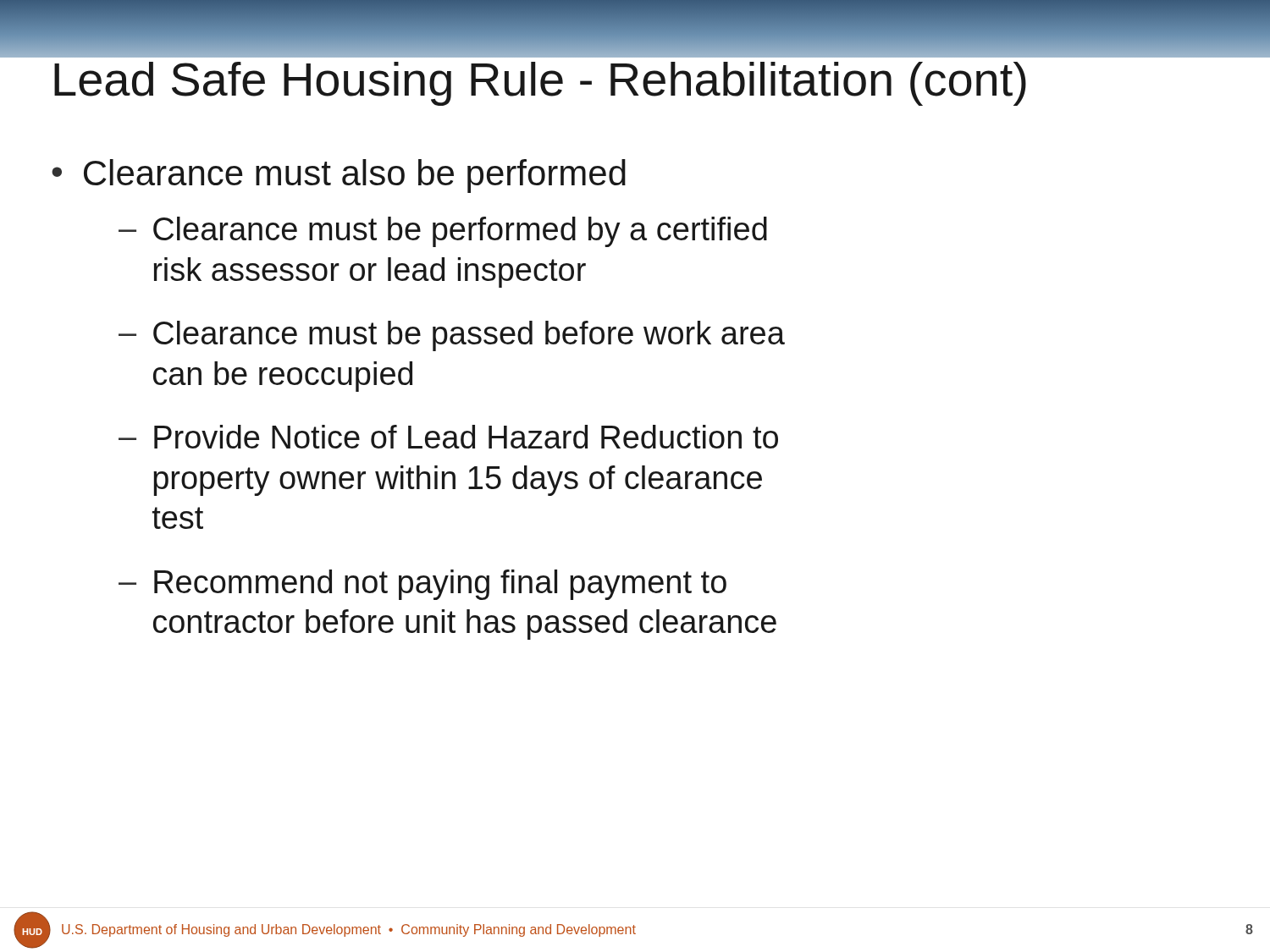Find the block on this page that starts "– Recommend not paying final"

pos(448,603)
